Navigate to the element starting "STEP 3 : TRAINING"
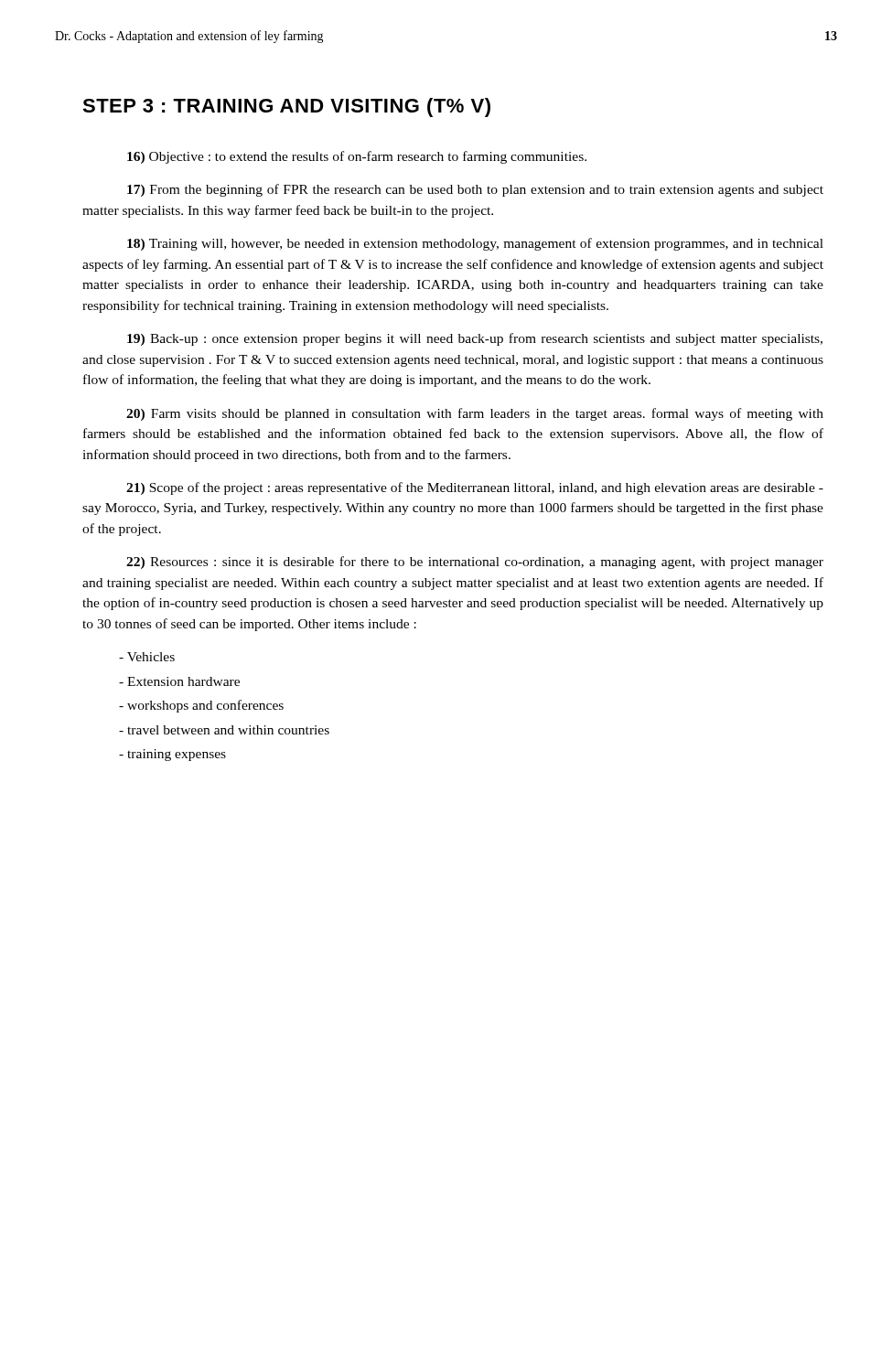The height and width of the screenshot is (1372, 892). click(x=287, y=106)
